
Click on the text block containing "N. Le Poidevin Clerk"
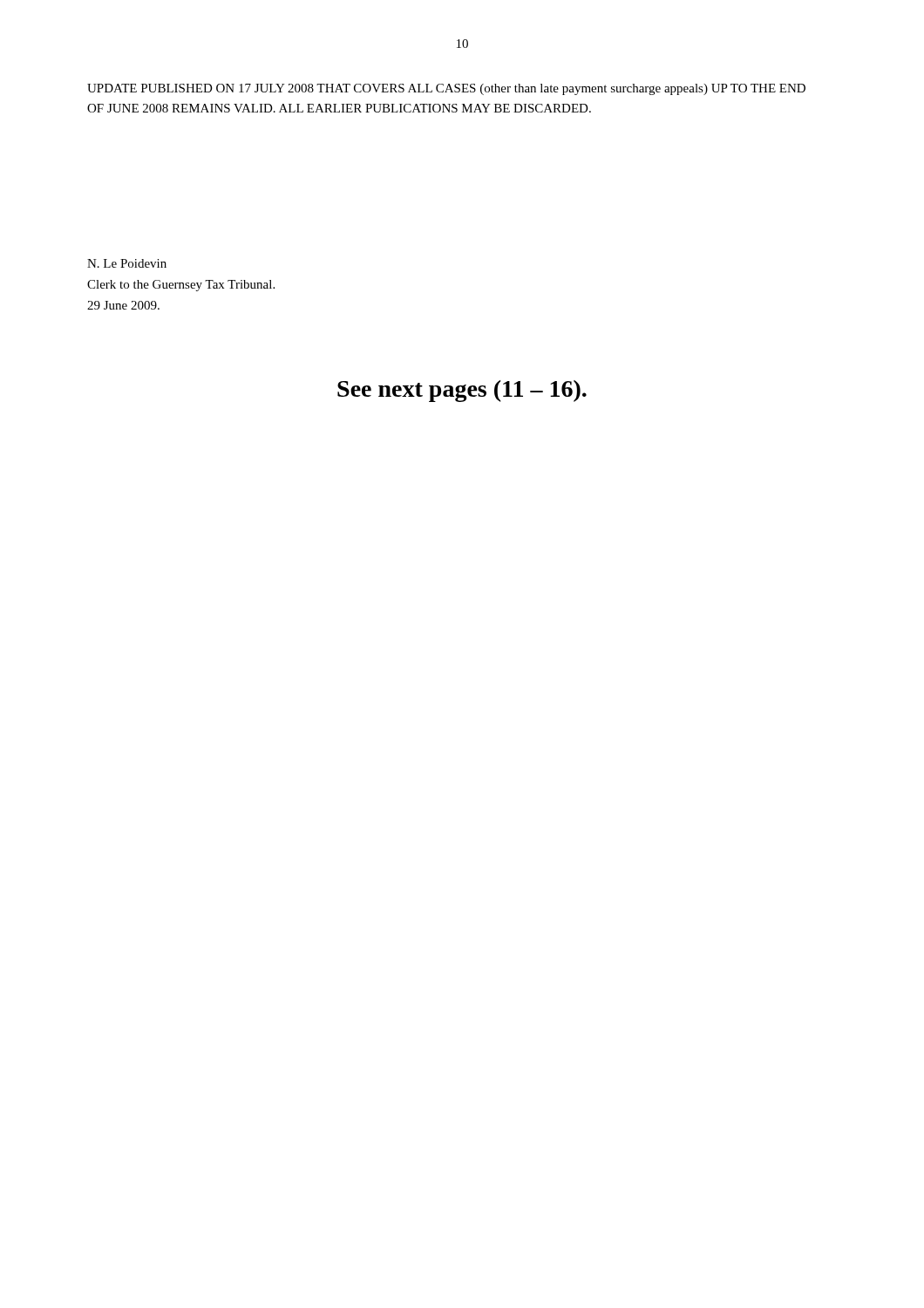coord(181,284)
